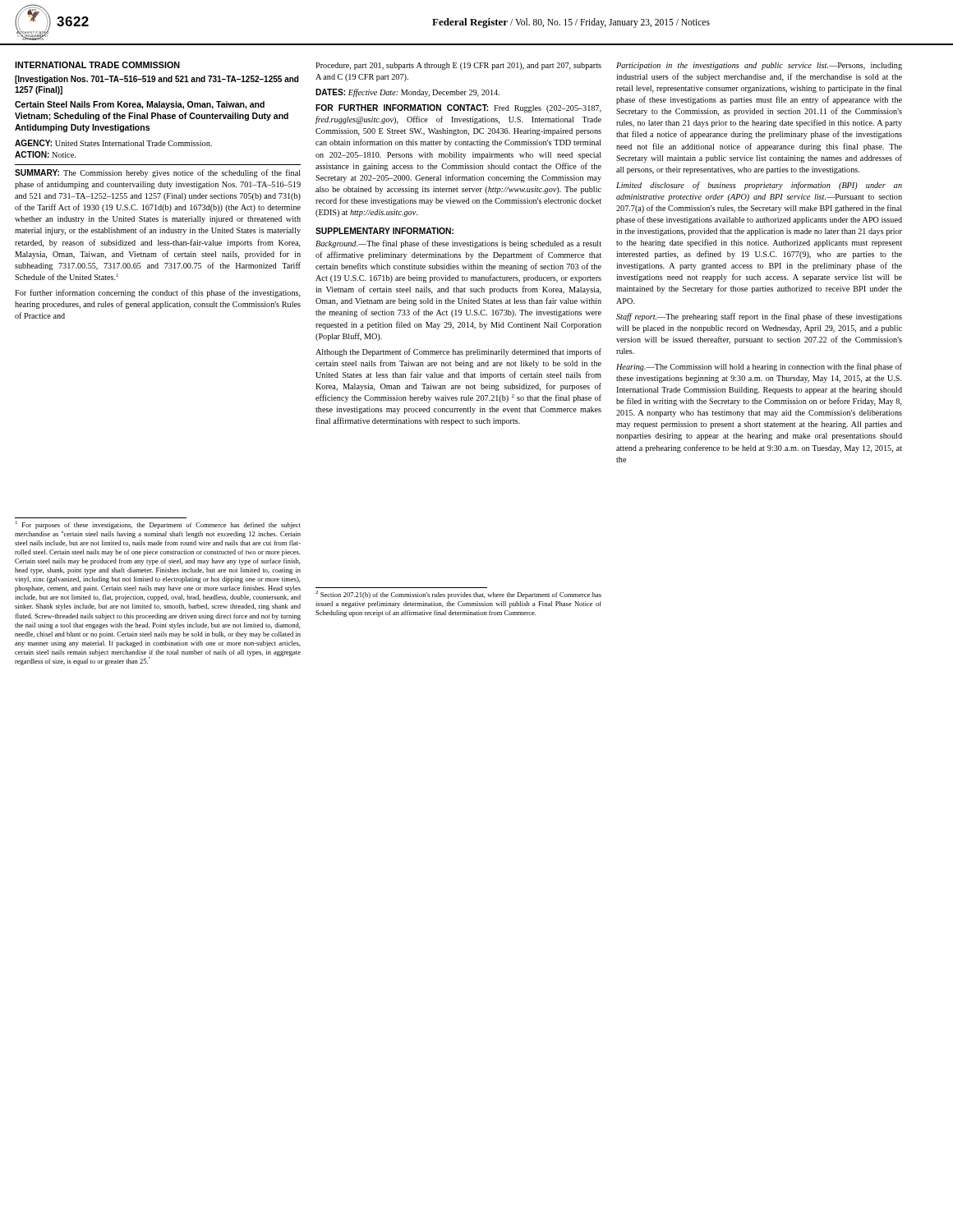953x1232 pixels.
Task: Click on the block starting "DATES: Effective Date: Monday, December"
Action: point(408,93)
